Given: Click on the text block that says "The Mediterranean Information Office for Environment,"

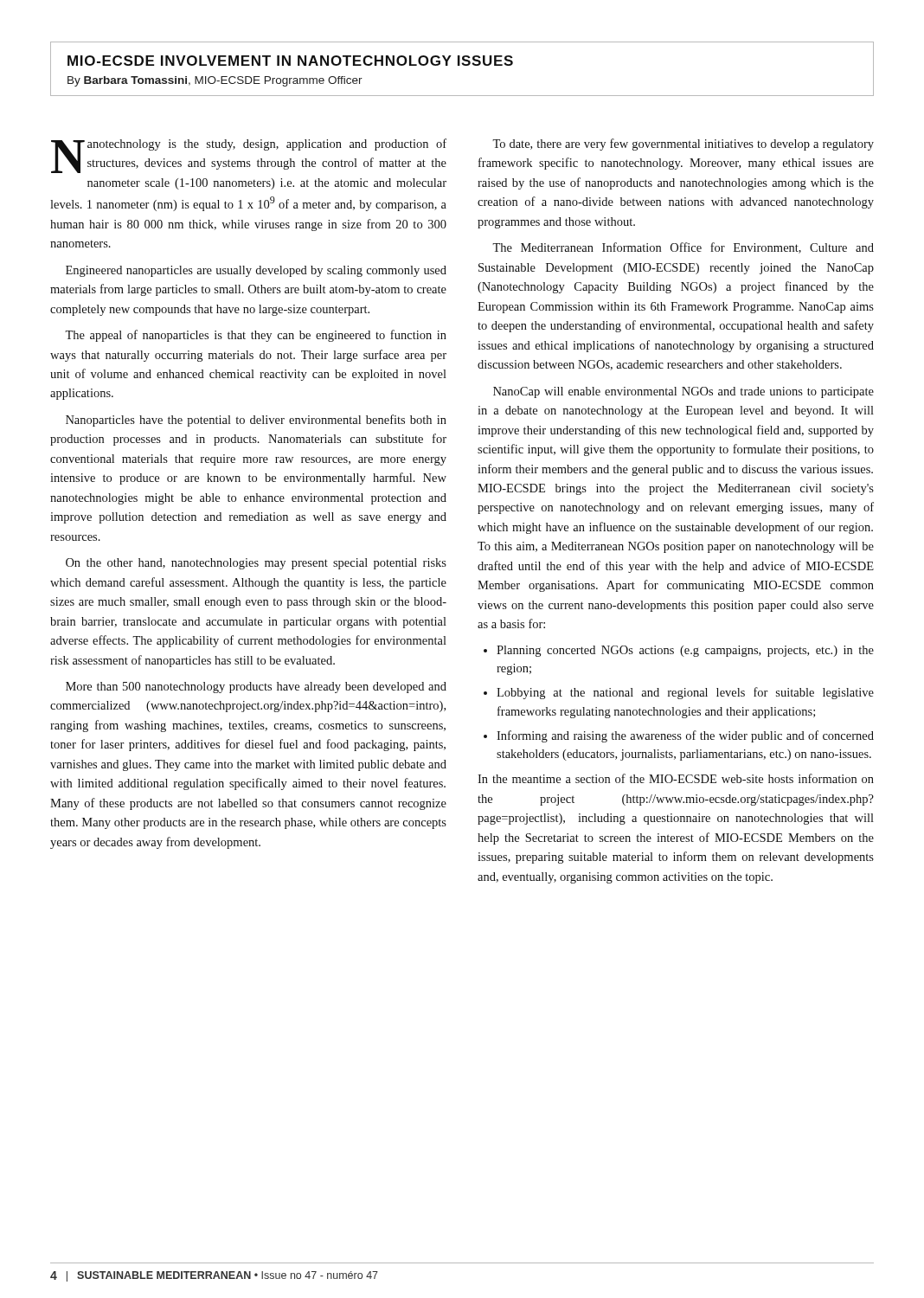Looking at the screenshot, I should pyautogui.click(x=676, y=306).
